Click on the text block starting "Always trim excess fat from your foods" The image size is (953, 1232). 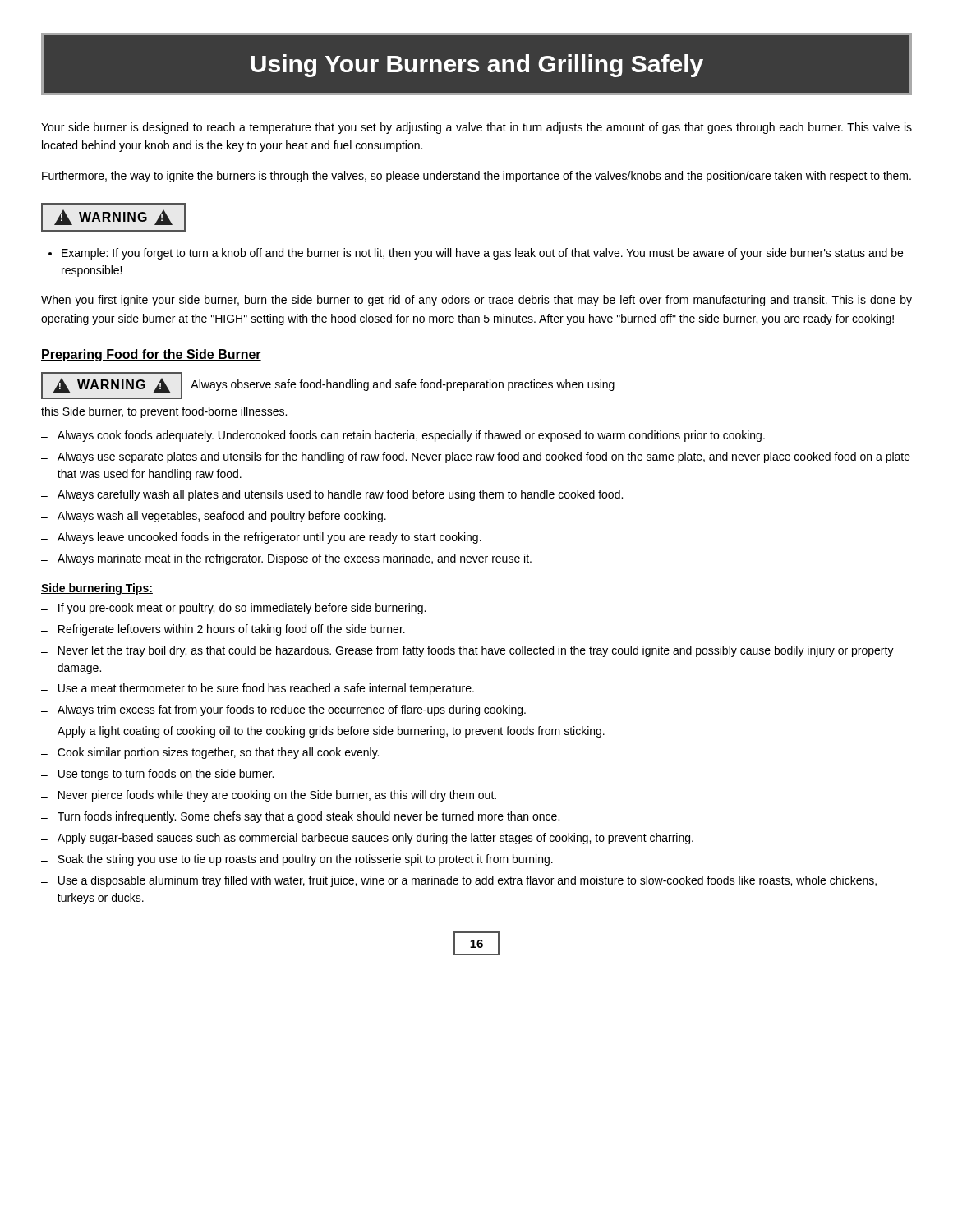click(476, 711)
